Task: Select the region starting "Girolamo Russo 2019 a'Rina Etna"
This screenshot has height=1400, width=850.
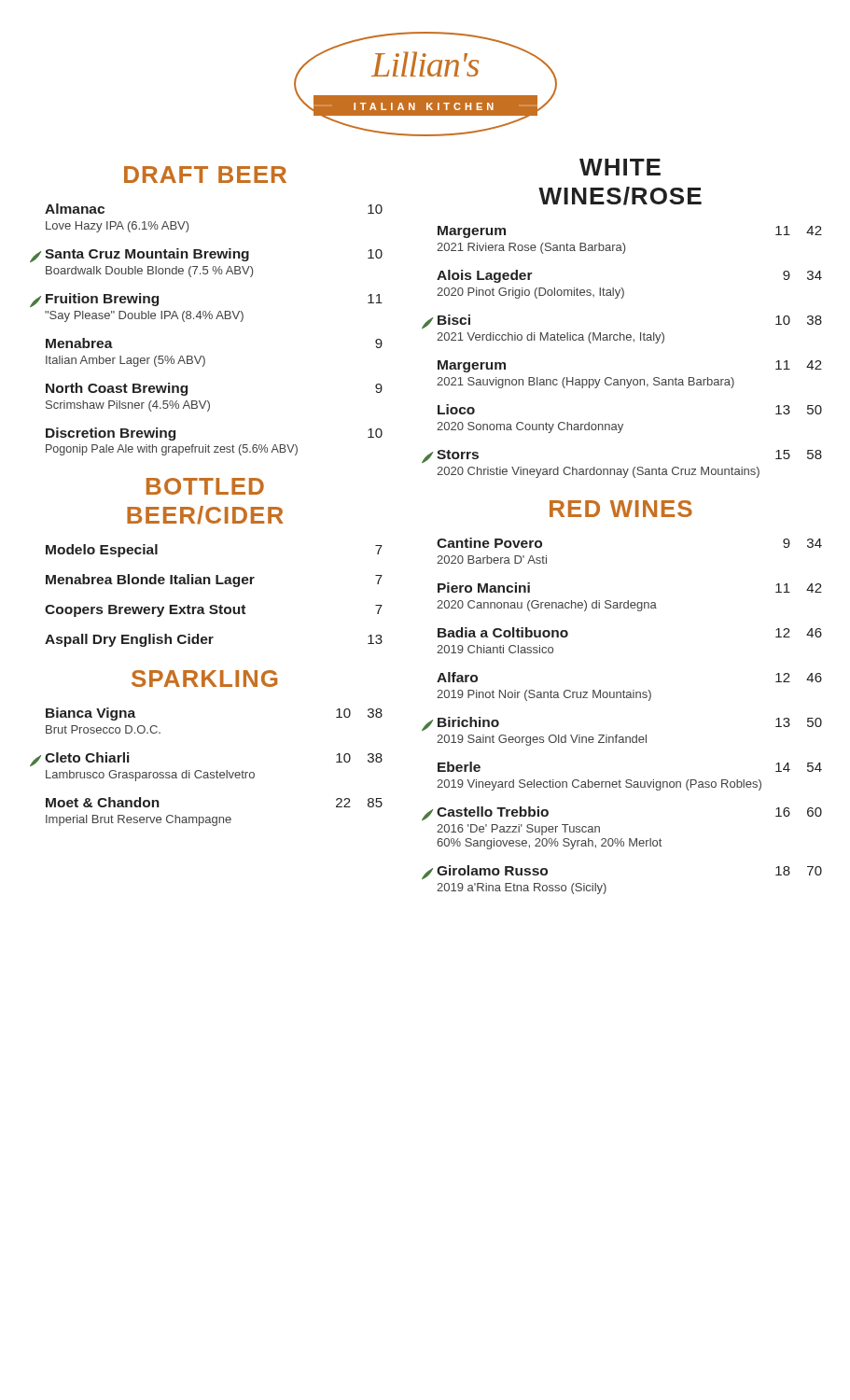Action: click(x=485, y=872)
